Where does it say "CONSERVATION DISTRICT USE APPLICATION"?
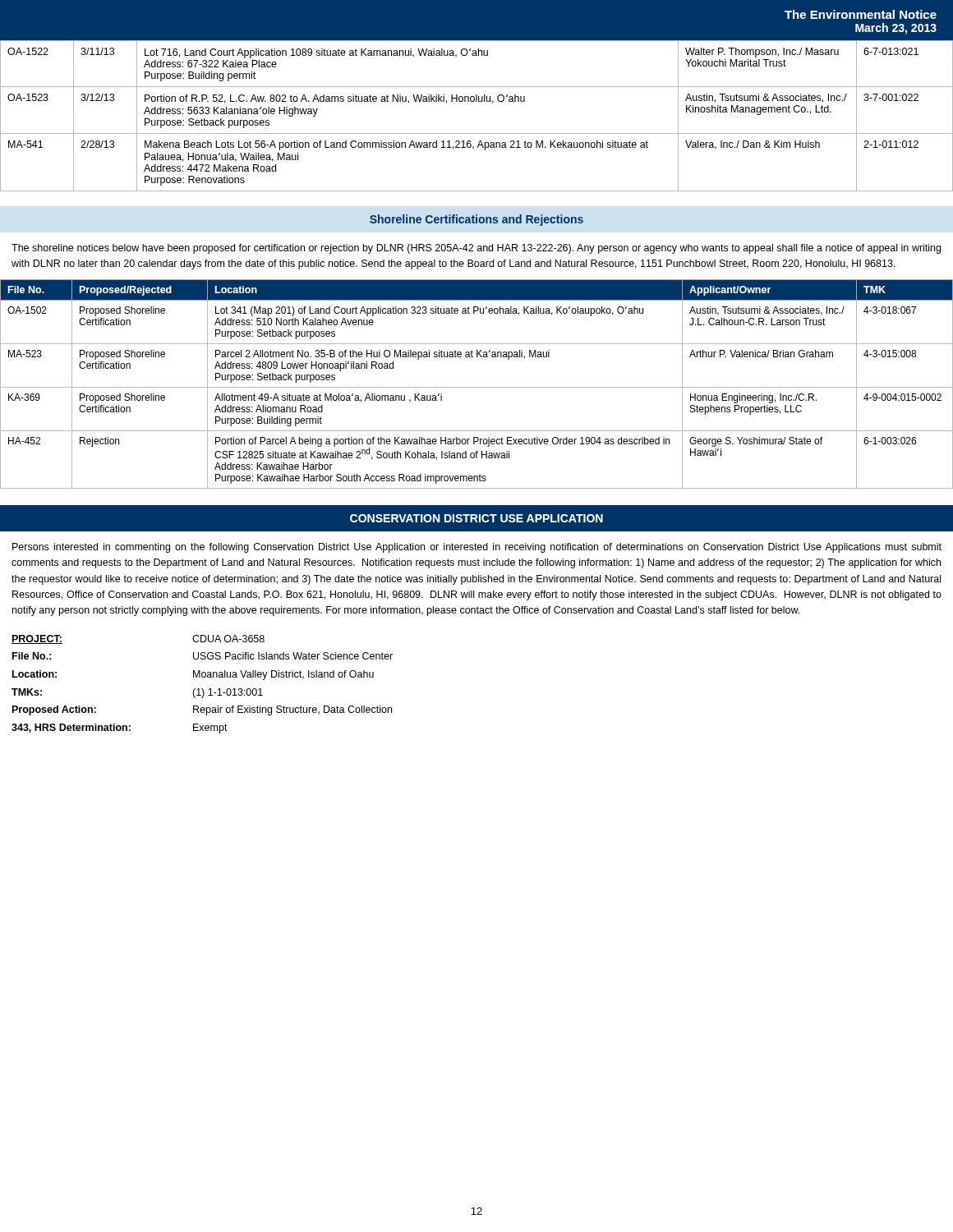The image size is (953, 1232). pyautogui.click(x=476, y=518)
